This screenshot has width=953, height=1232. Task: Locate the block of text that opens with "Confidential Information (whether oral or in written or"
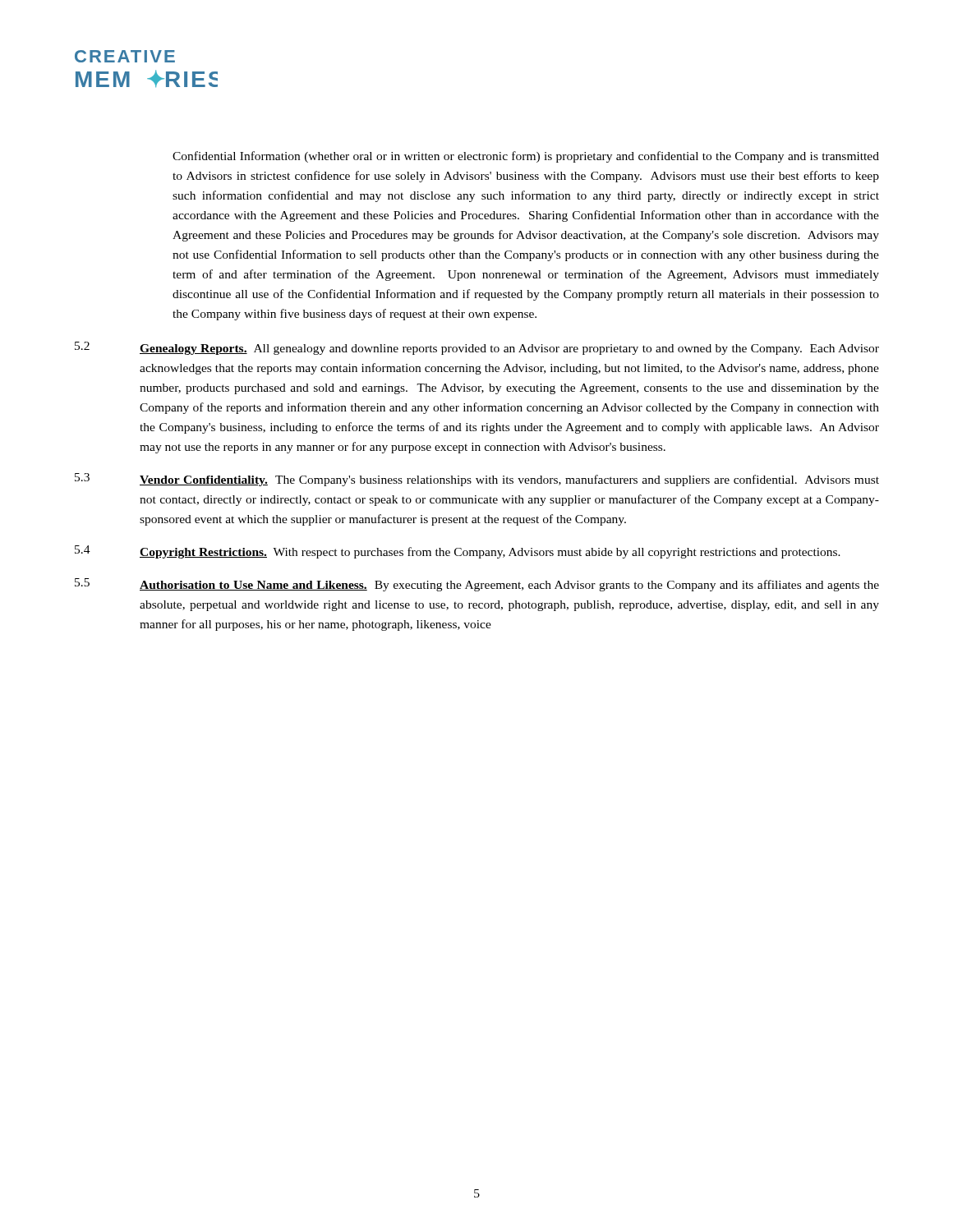[526, 235]
